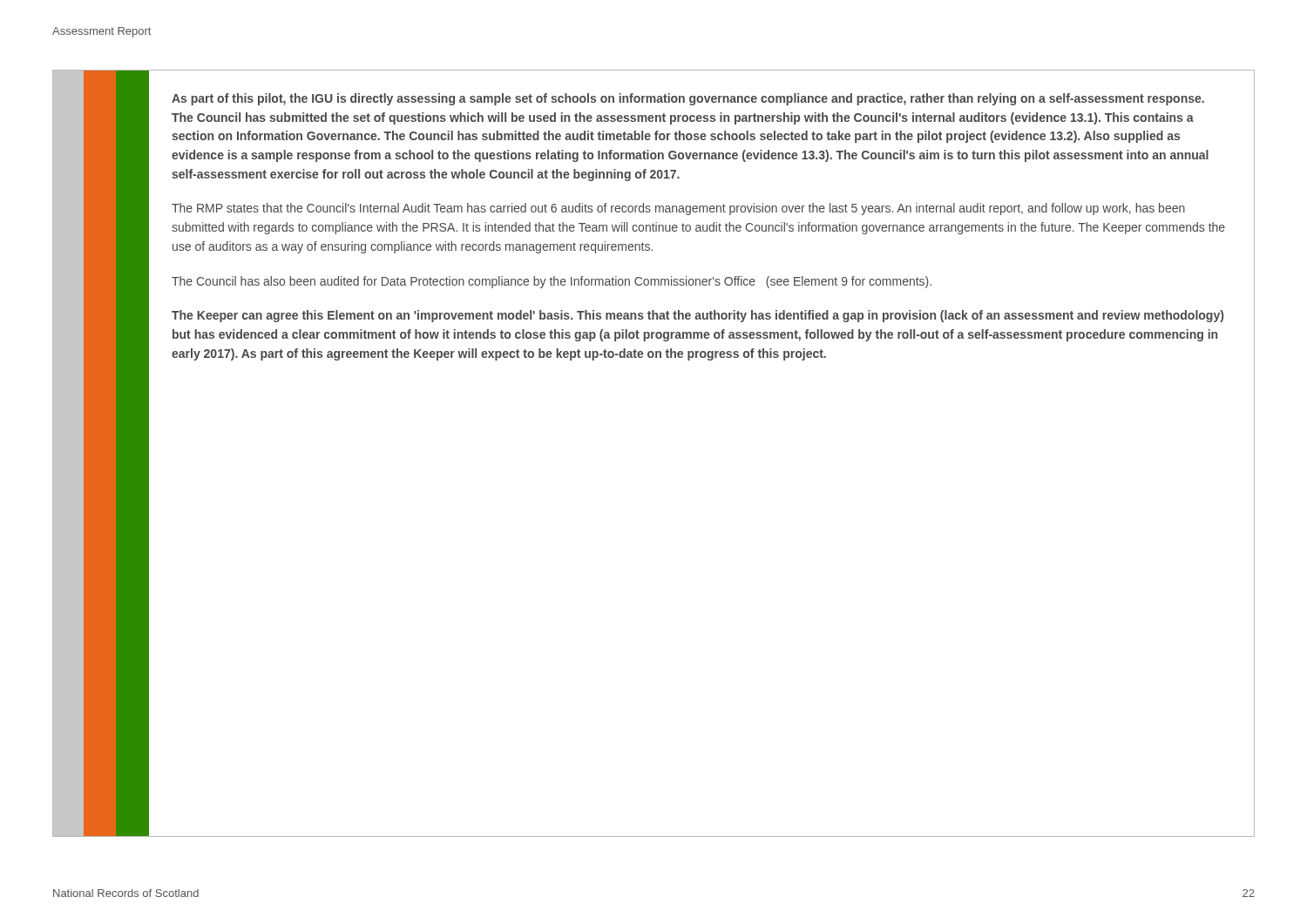Locate the element starting "The Council has also been audited for"
1307x924 pixels.
[552, 281]
